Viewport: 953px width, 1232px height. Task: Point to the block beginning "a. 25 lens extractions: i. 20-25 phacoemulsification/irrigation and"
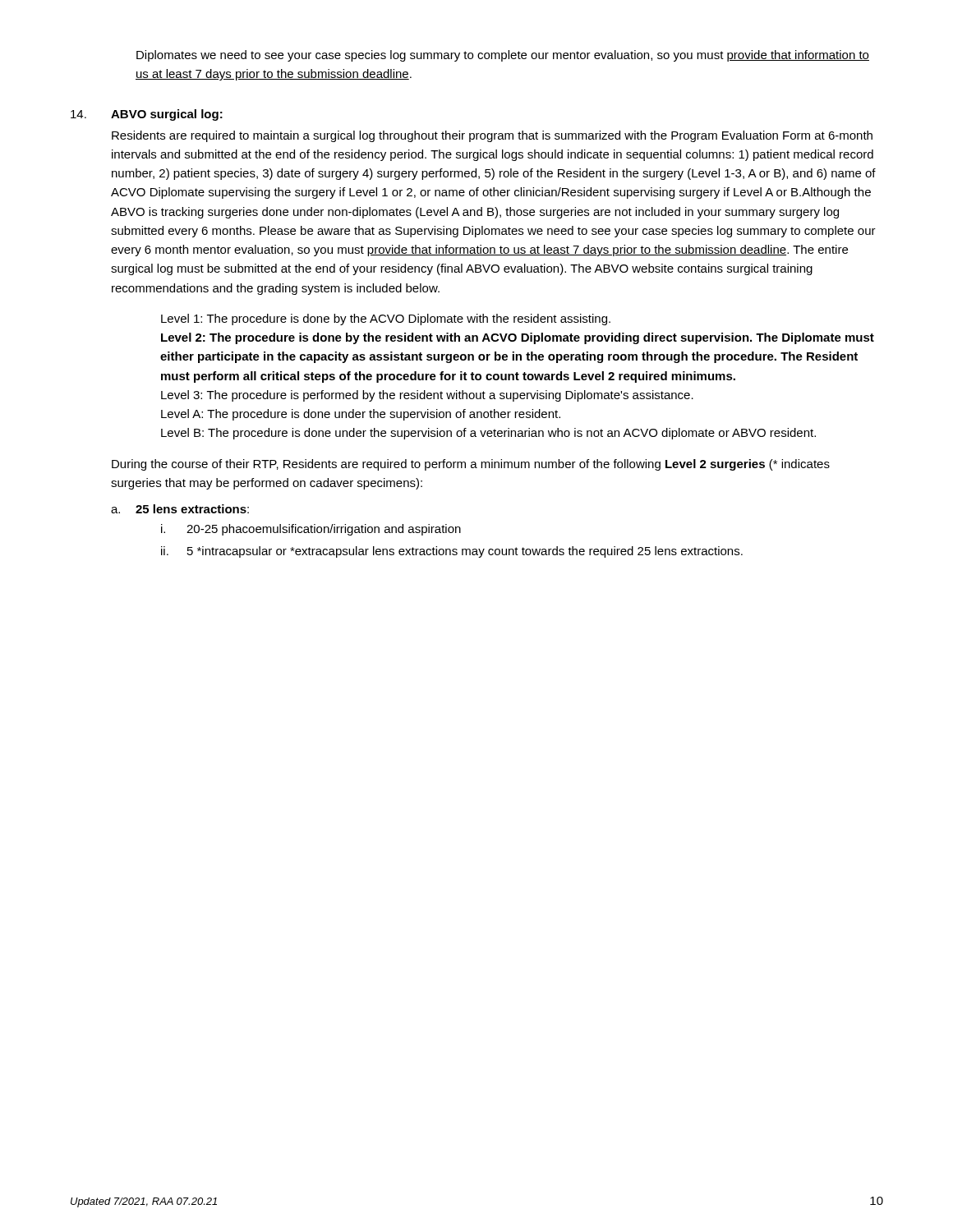pos(180,509)
